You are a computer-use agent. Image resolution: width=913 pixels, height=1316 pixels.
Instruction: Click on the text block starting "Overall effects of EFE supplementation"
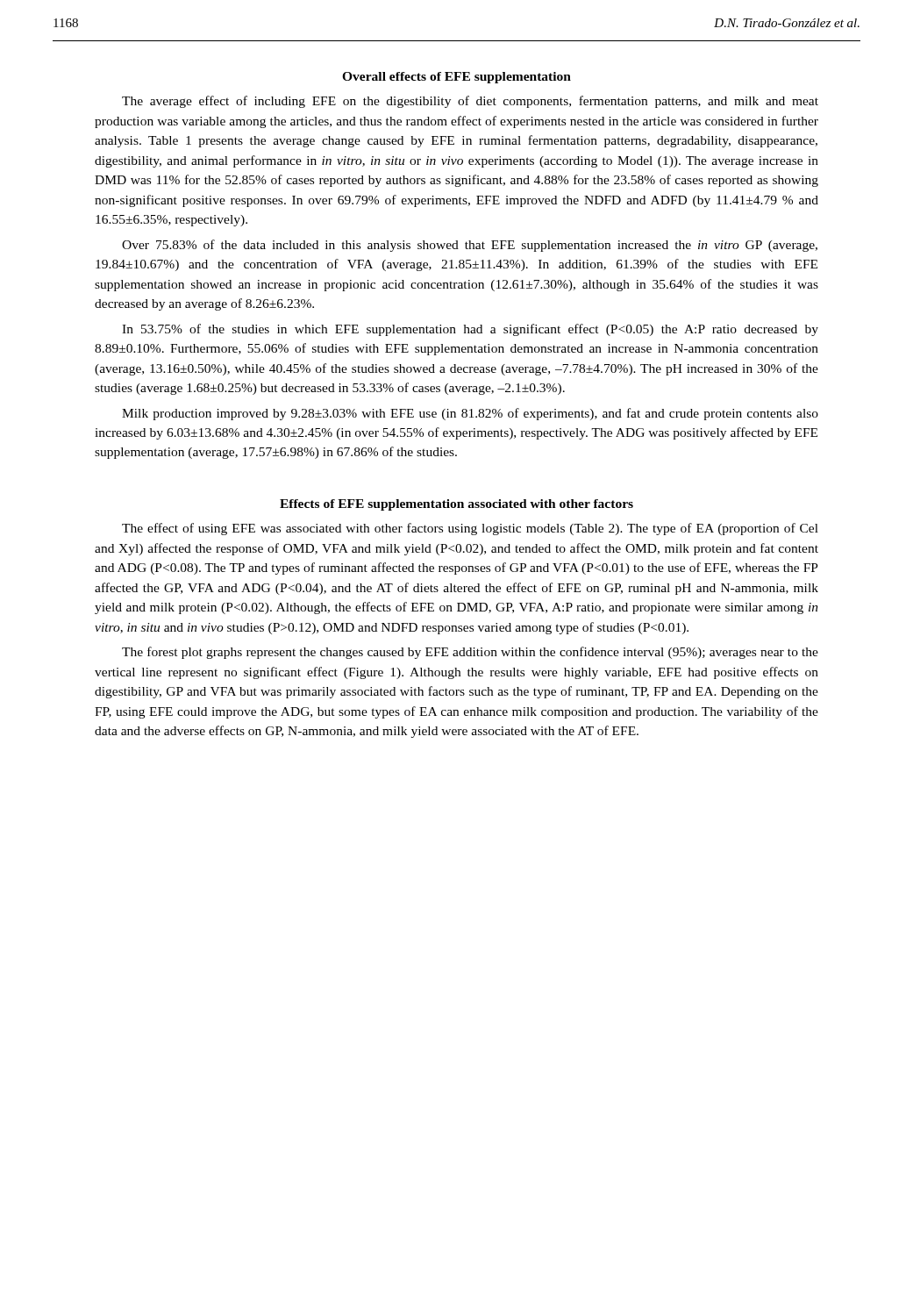[456, 76]
